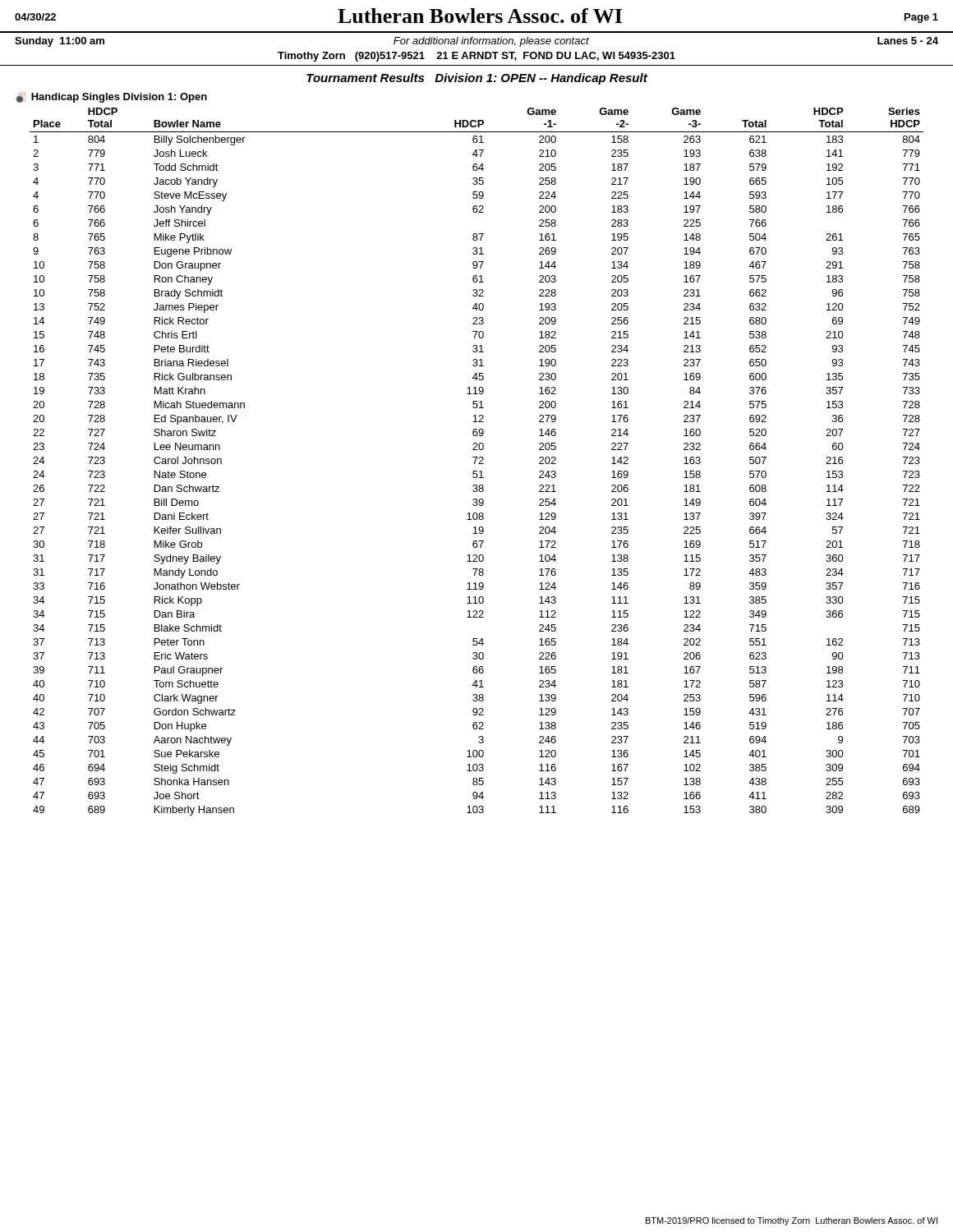This screenshot has width=953, height=1232.
Task: Point to the region starting "Sunday 11:00 am"
Action: coord(60,41)
